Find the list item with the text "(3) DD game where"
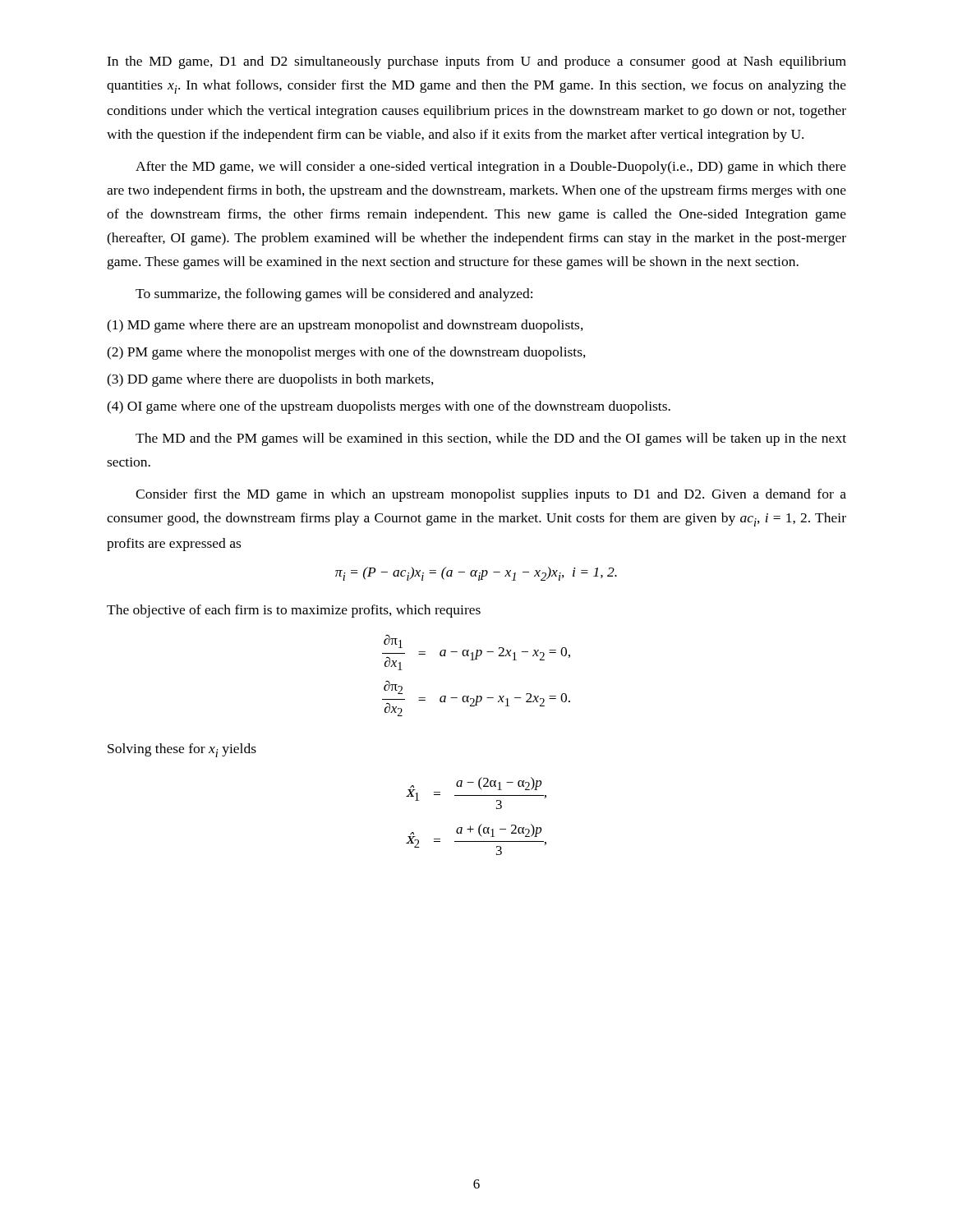This screenshot has width=953, height=1232. tap(270, 380)
